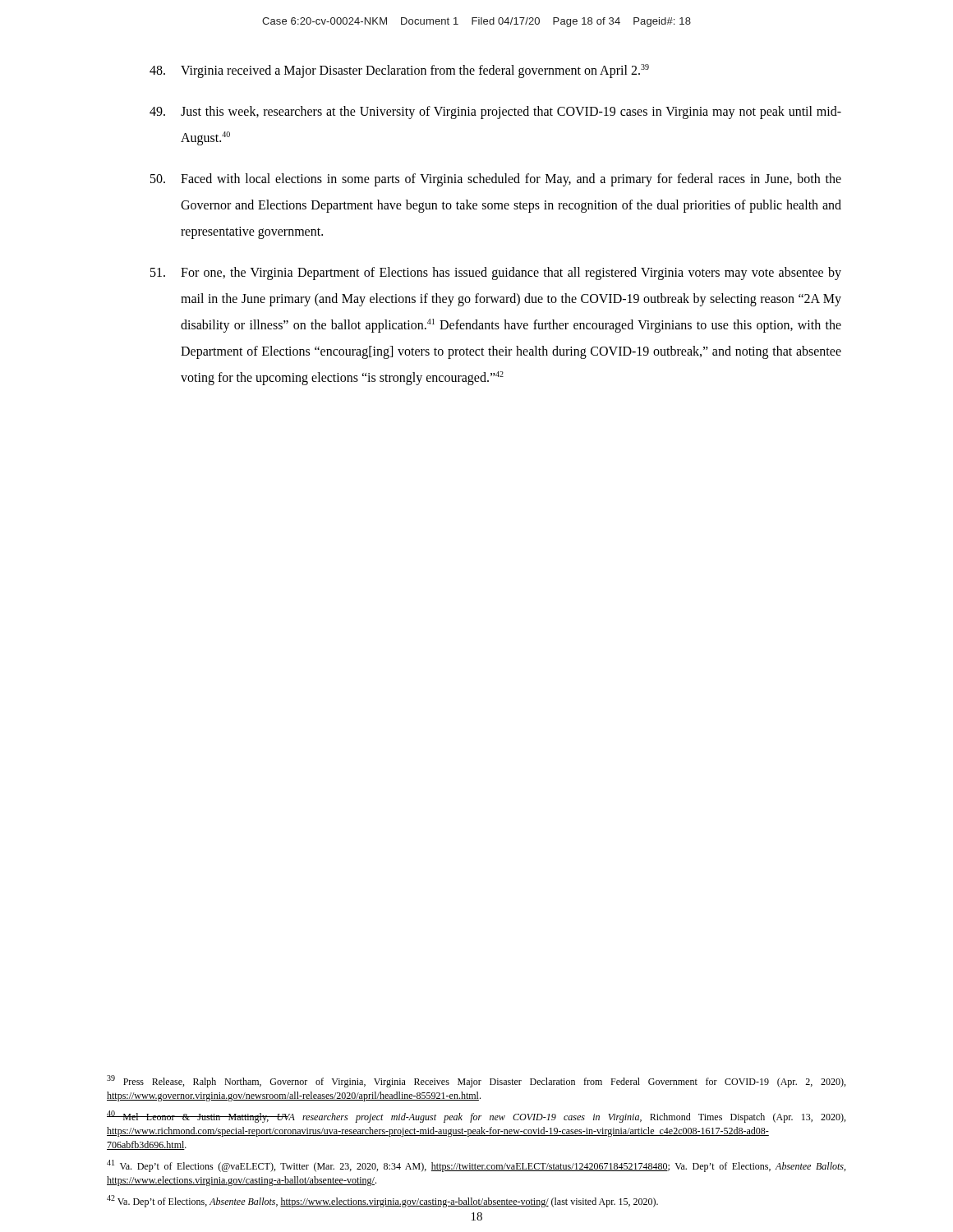Locate the element starting "Faced with local elections in some parts of"
The width and height of the screenshot is (953, 1232).
476,205
